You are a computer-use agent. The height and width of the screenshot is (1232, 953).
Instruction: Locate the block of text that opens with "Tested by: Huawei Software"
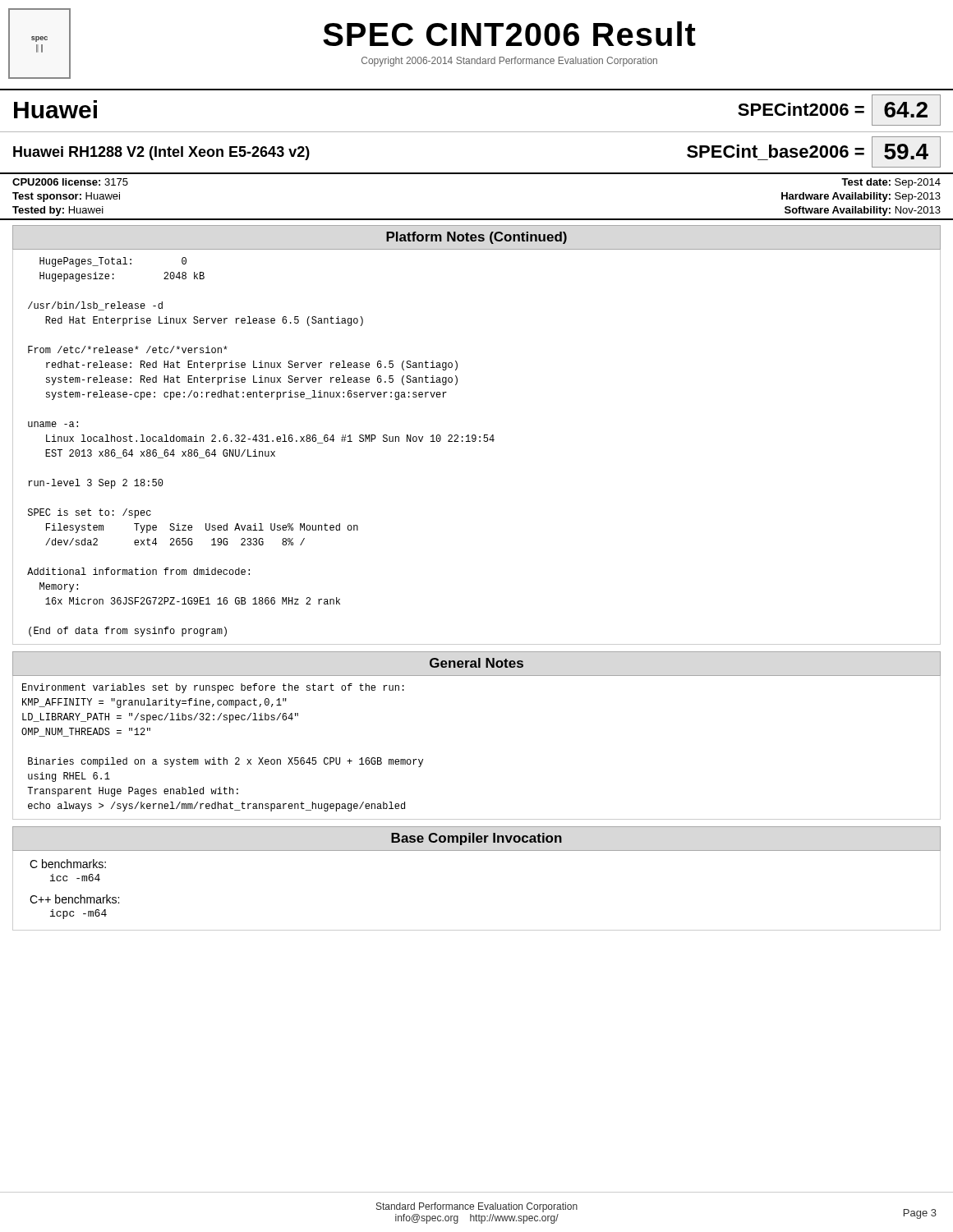(476, 209)
